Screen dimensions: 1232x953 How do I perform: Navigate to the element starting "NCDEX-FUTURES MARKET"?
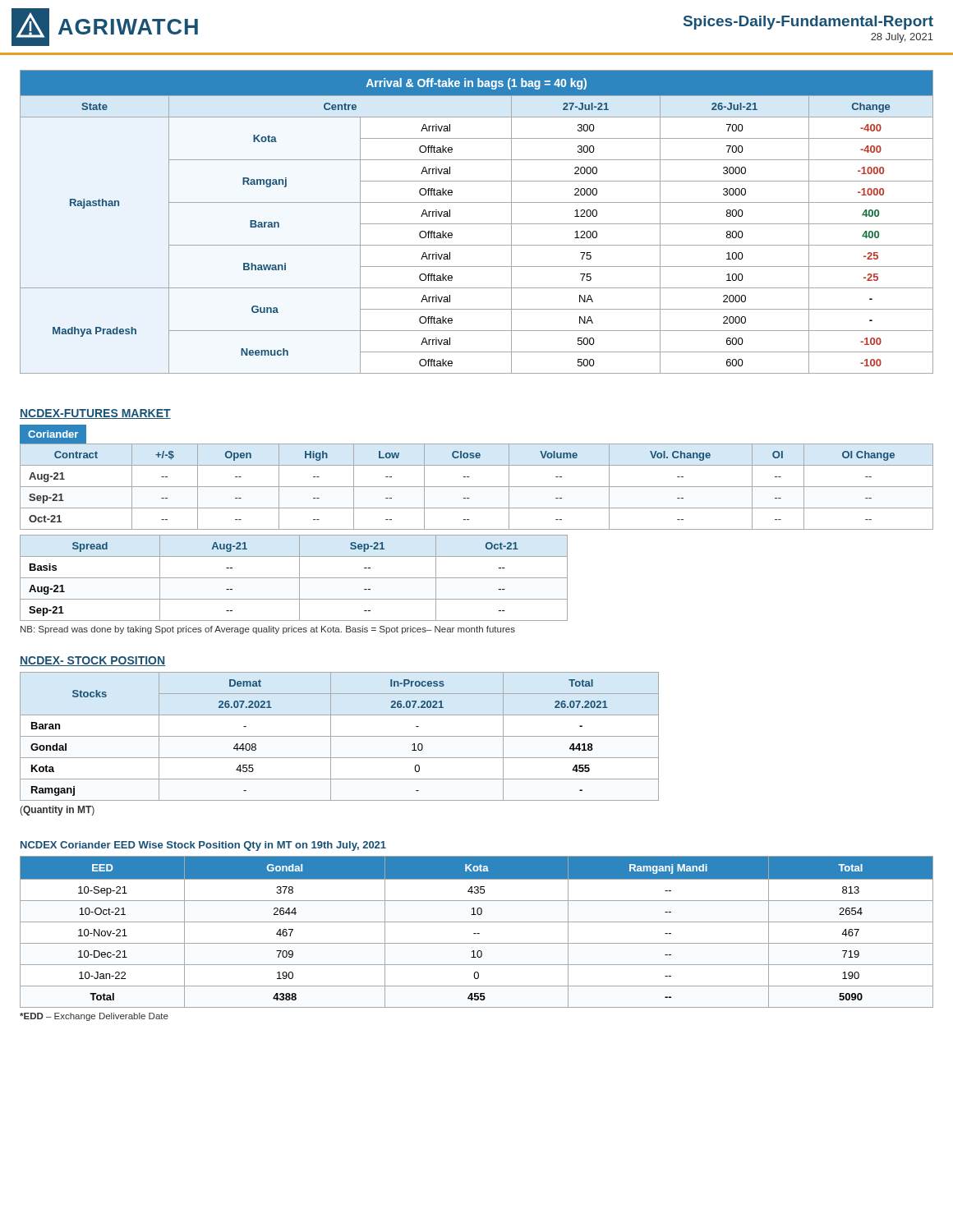(95, 413)
